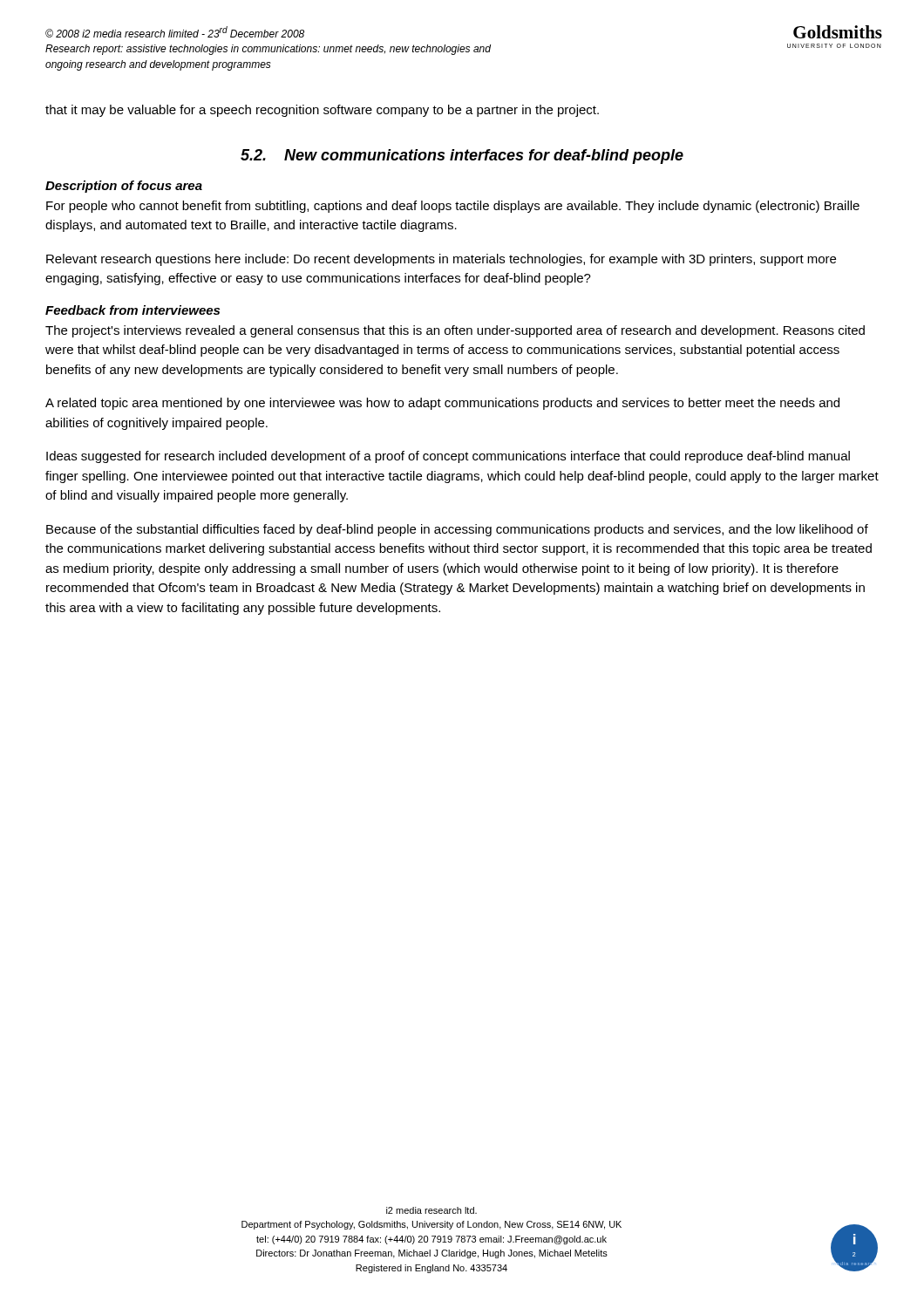924x1308 pixels.
Task: Locate the text block starting "5.2. New communications"
Action: point(462,155)
